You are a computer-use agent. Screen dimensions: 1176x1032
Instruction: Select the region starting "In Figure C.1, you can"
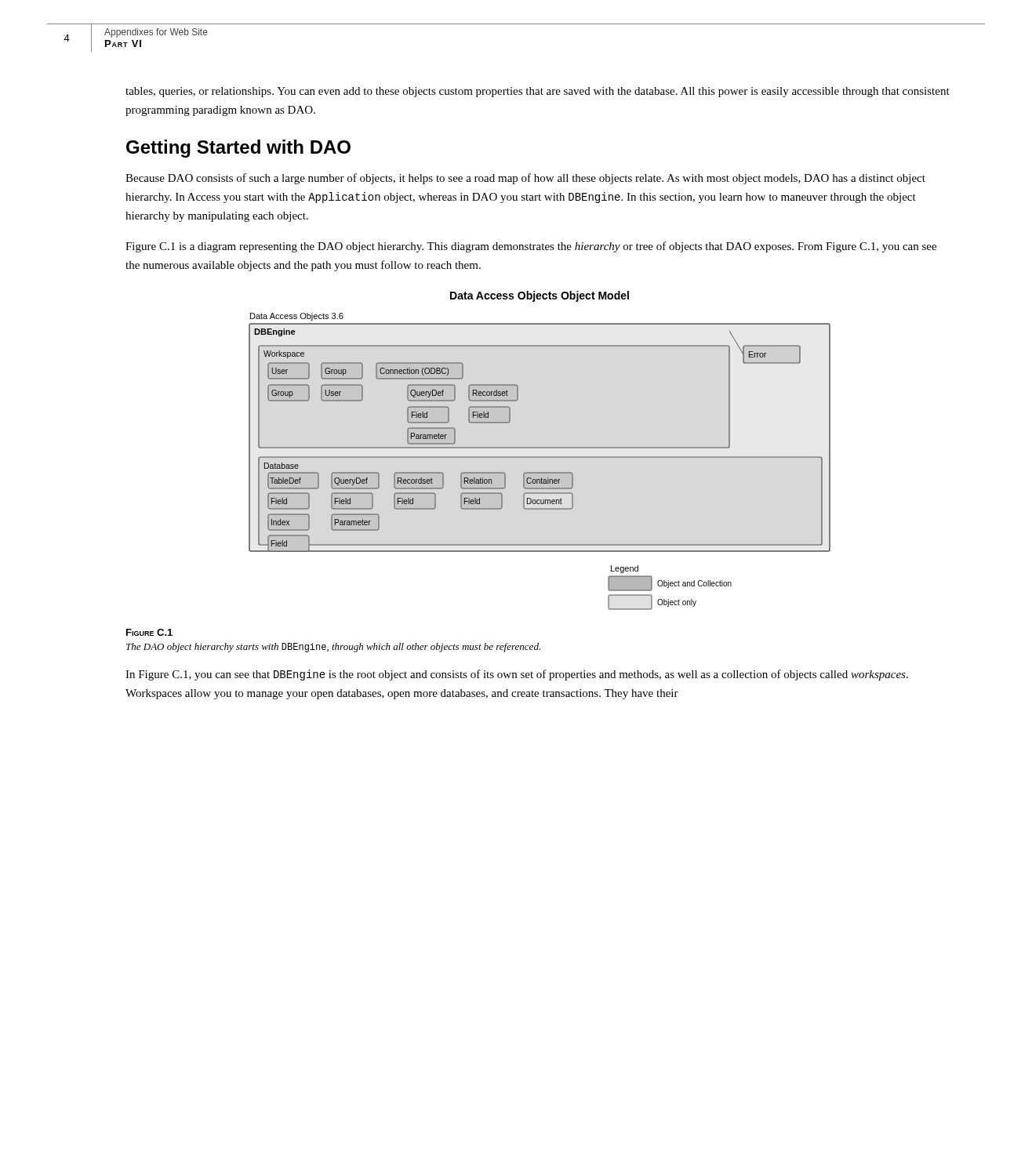pyautogui.click(x=517, y=683)
